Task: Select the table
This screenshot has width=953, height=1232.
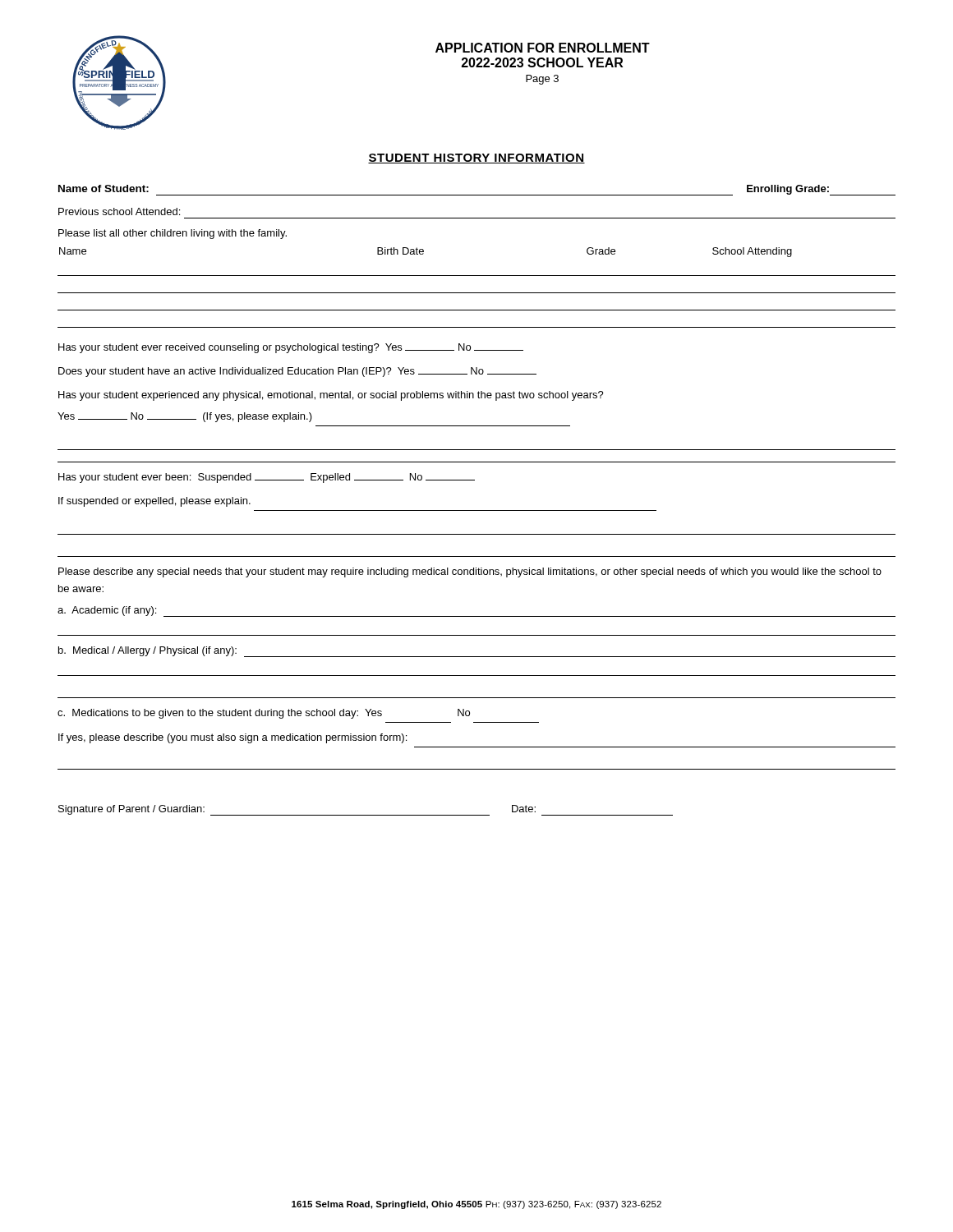Action: [476, 286]
